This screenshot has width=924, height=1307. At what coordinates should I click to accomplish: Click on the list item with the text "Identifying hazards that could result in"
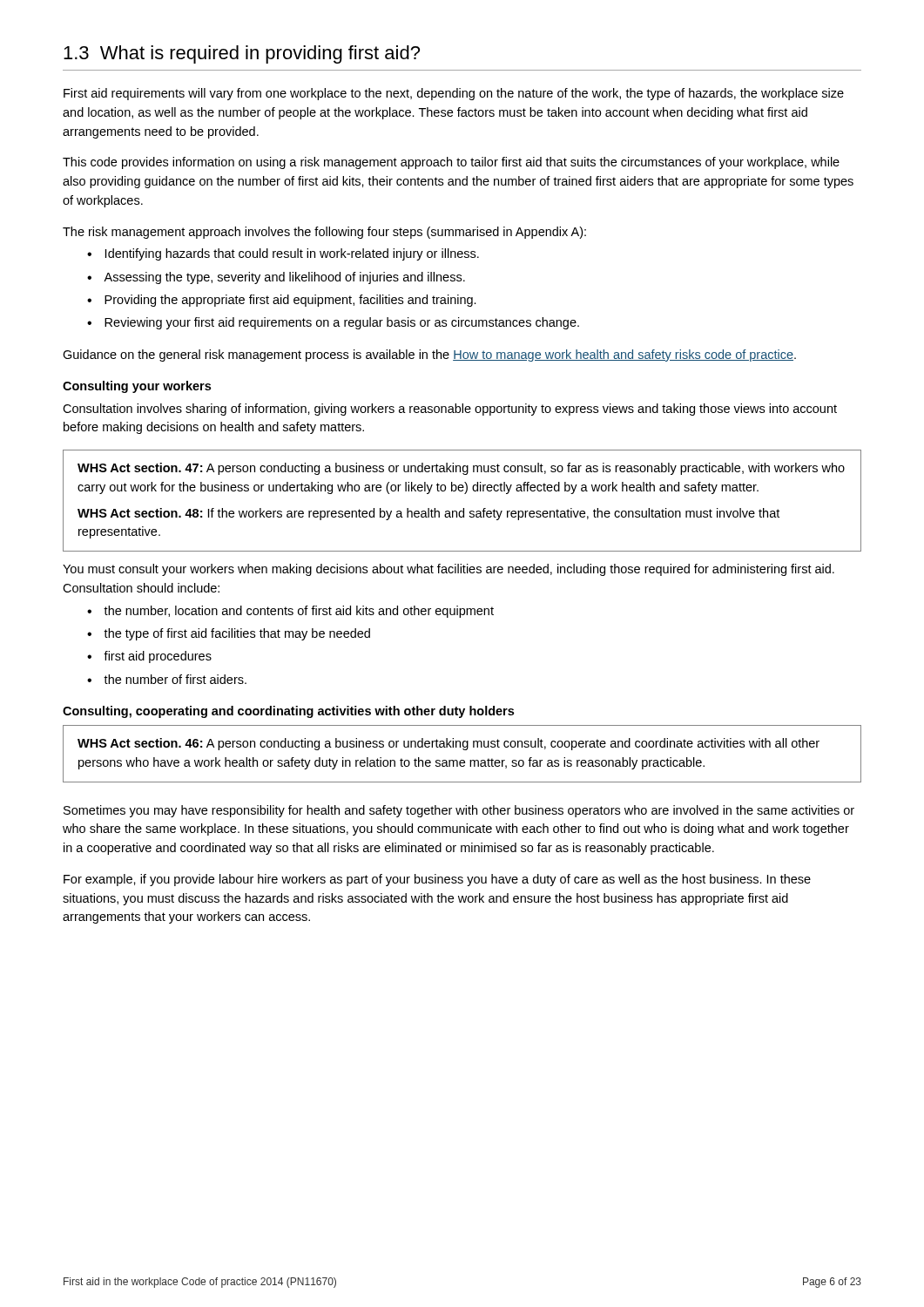292,254
